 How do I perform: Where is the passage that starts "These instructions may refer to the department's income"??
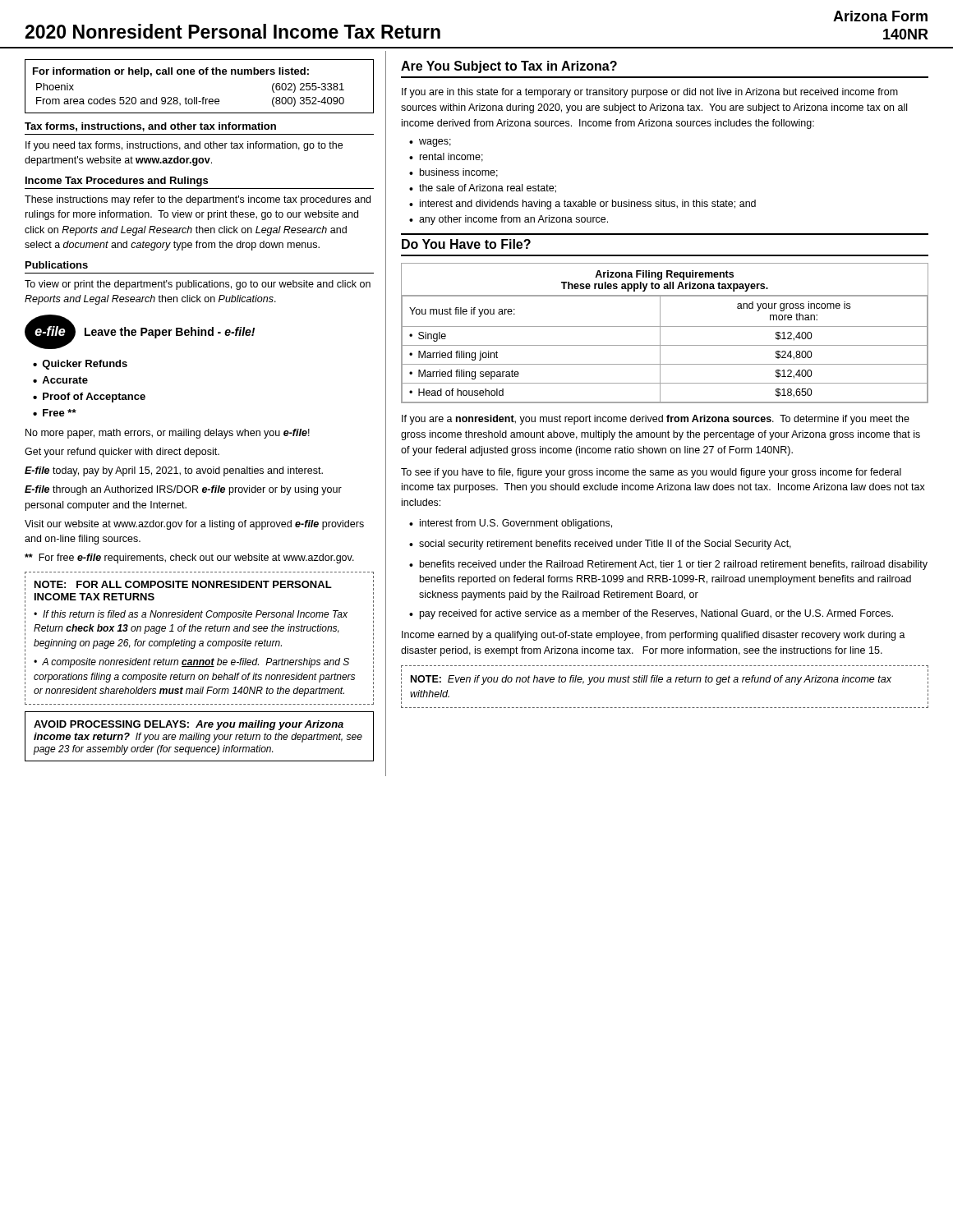(x=198, y=222)
